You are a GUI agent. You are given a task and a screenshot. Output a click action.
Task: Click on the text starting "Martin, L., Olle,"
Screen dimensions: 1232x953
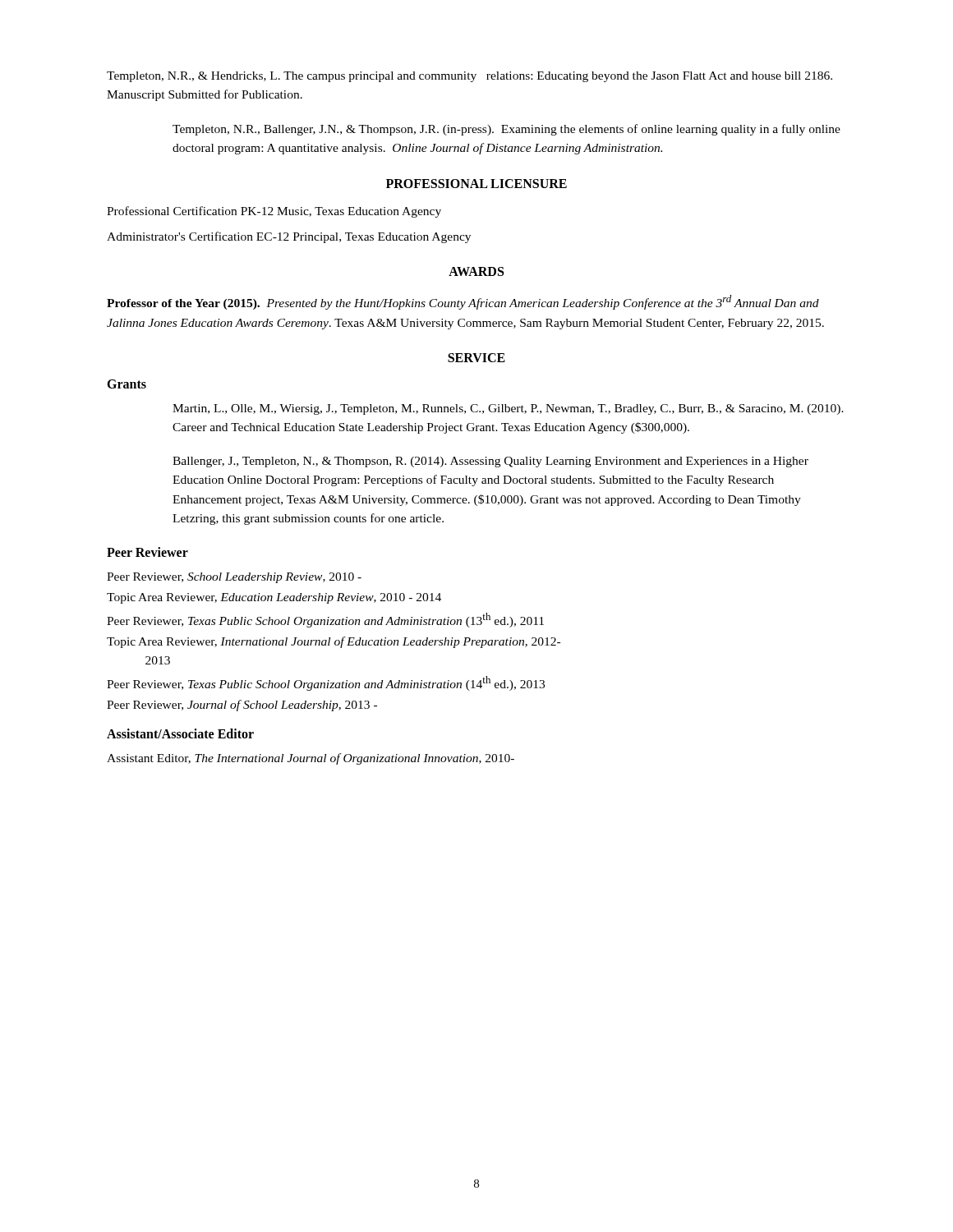click(x=508, y=417)
